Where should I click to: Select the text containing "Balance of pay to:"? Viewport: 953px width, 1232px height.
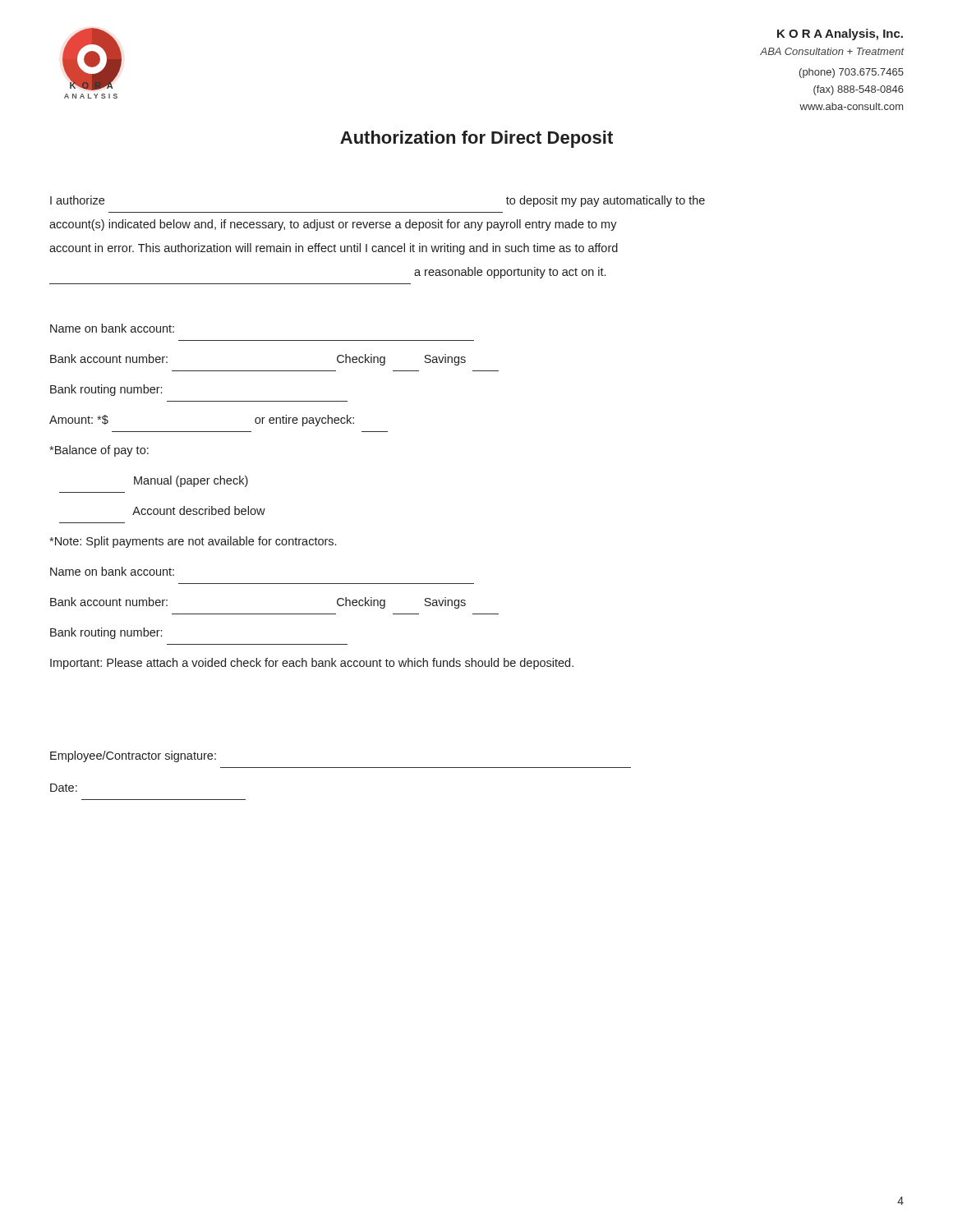[99, 450]
